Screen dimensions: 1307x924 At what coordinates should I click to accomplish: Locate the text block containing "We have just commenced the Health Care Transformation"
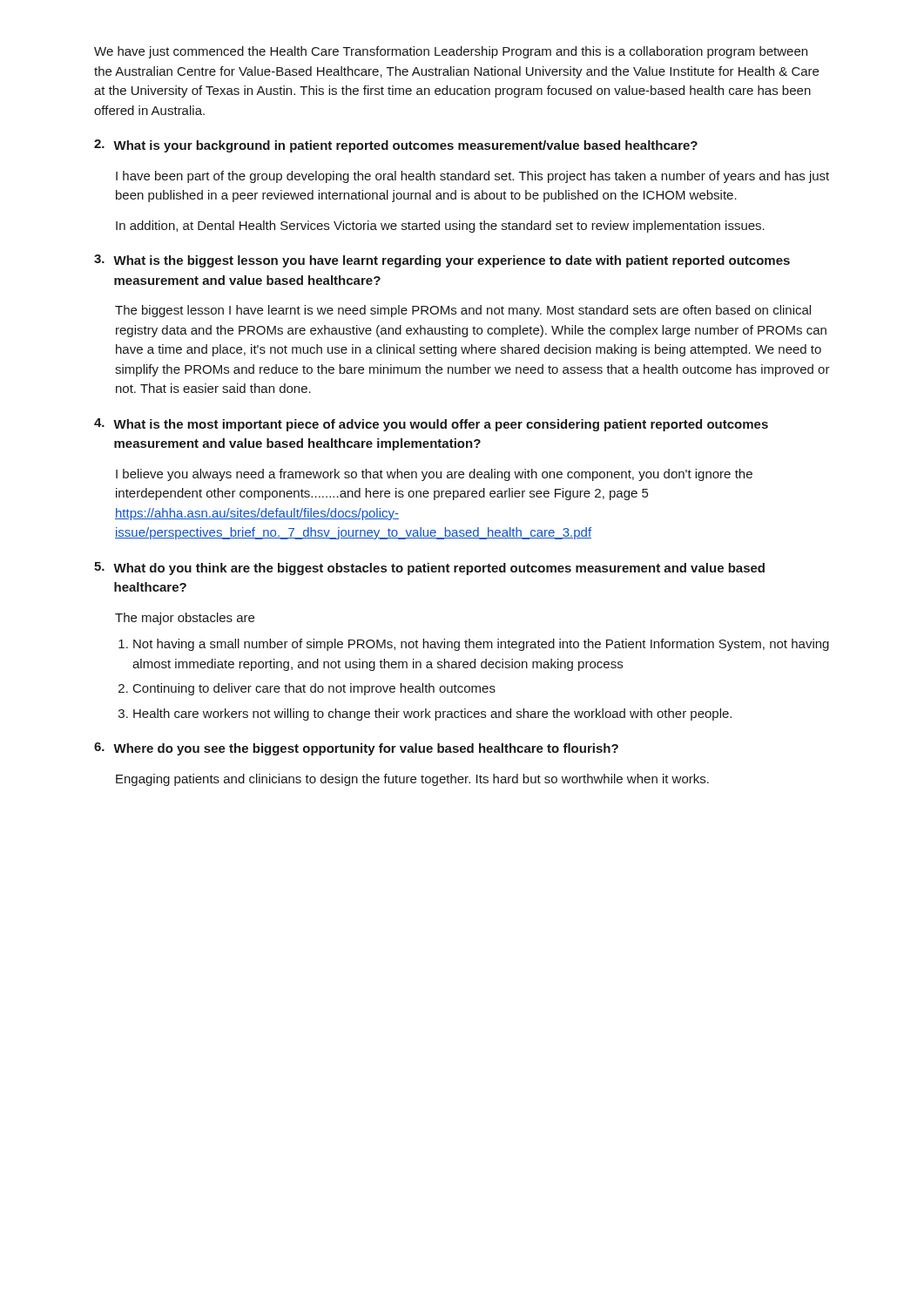point(457,80)
